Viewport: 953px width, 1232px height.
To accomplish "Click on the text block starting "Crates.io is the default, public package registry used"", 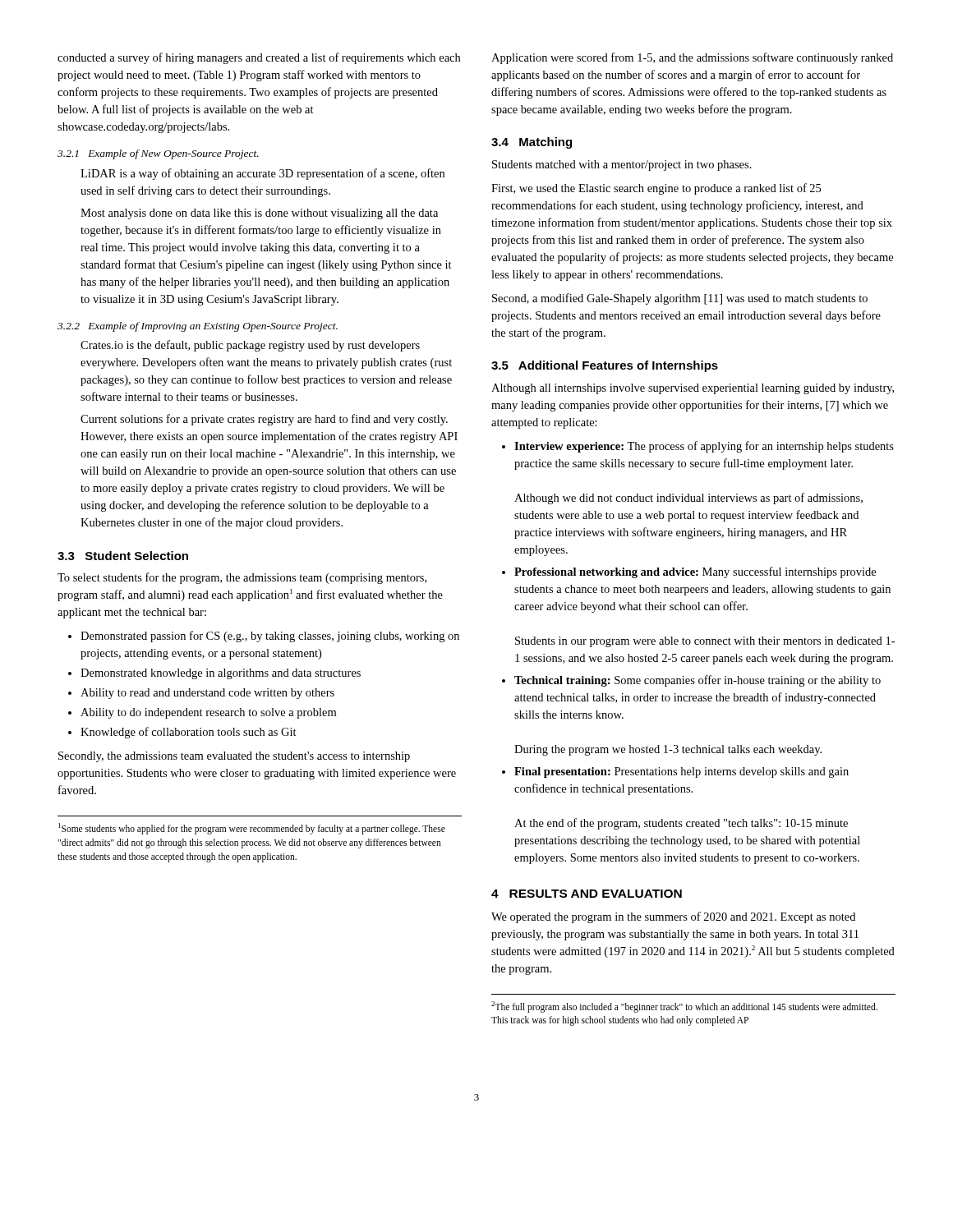I will [x=271, y=434].
